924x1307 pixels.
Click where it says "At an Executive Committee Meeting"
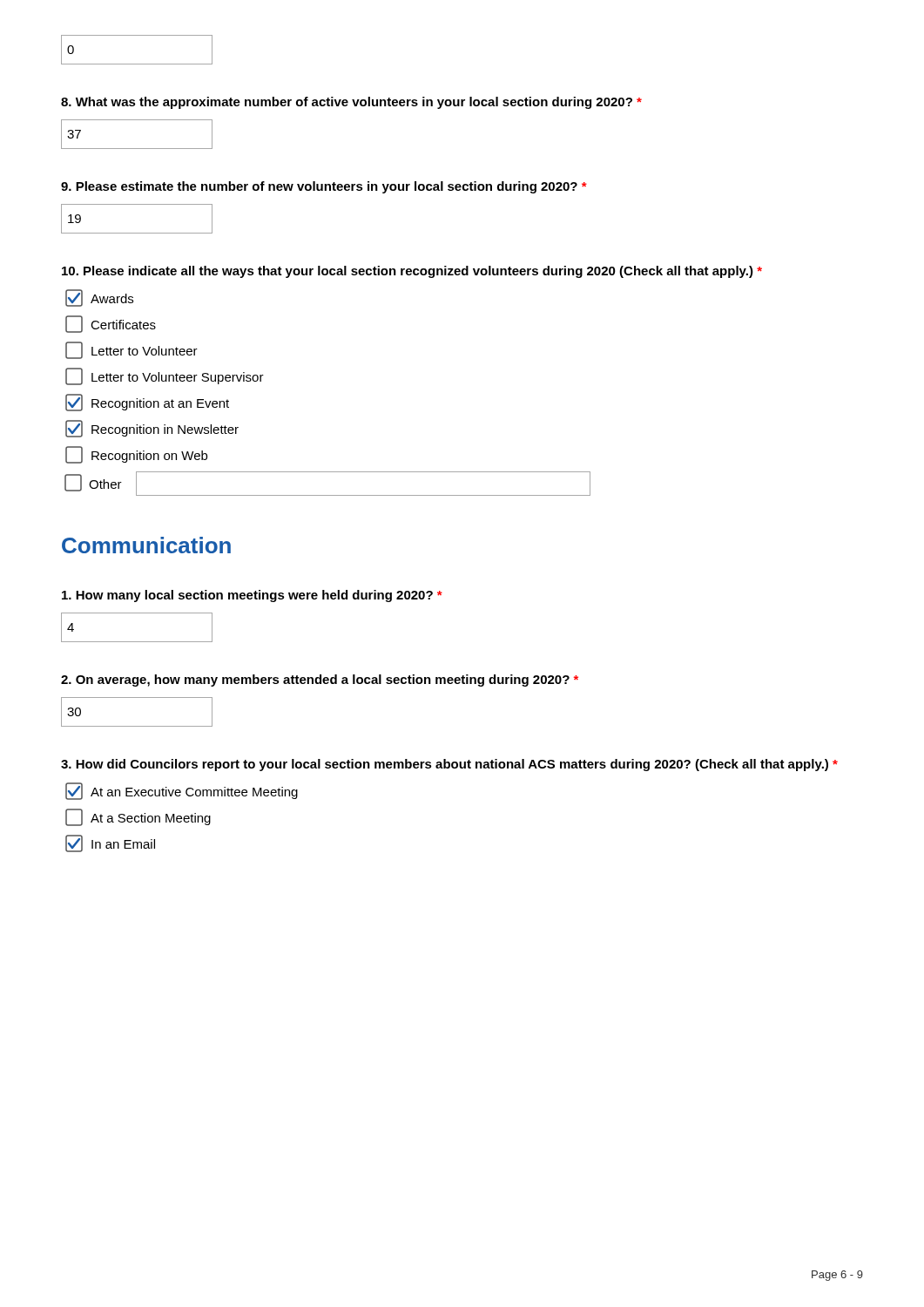pos(181,791)
